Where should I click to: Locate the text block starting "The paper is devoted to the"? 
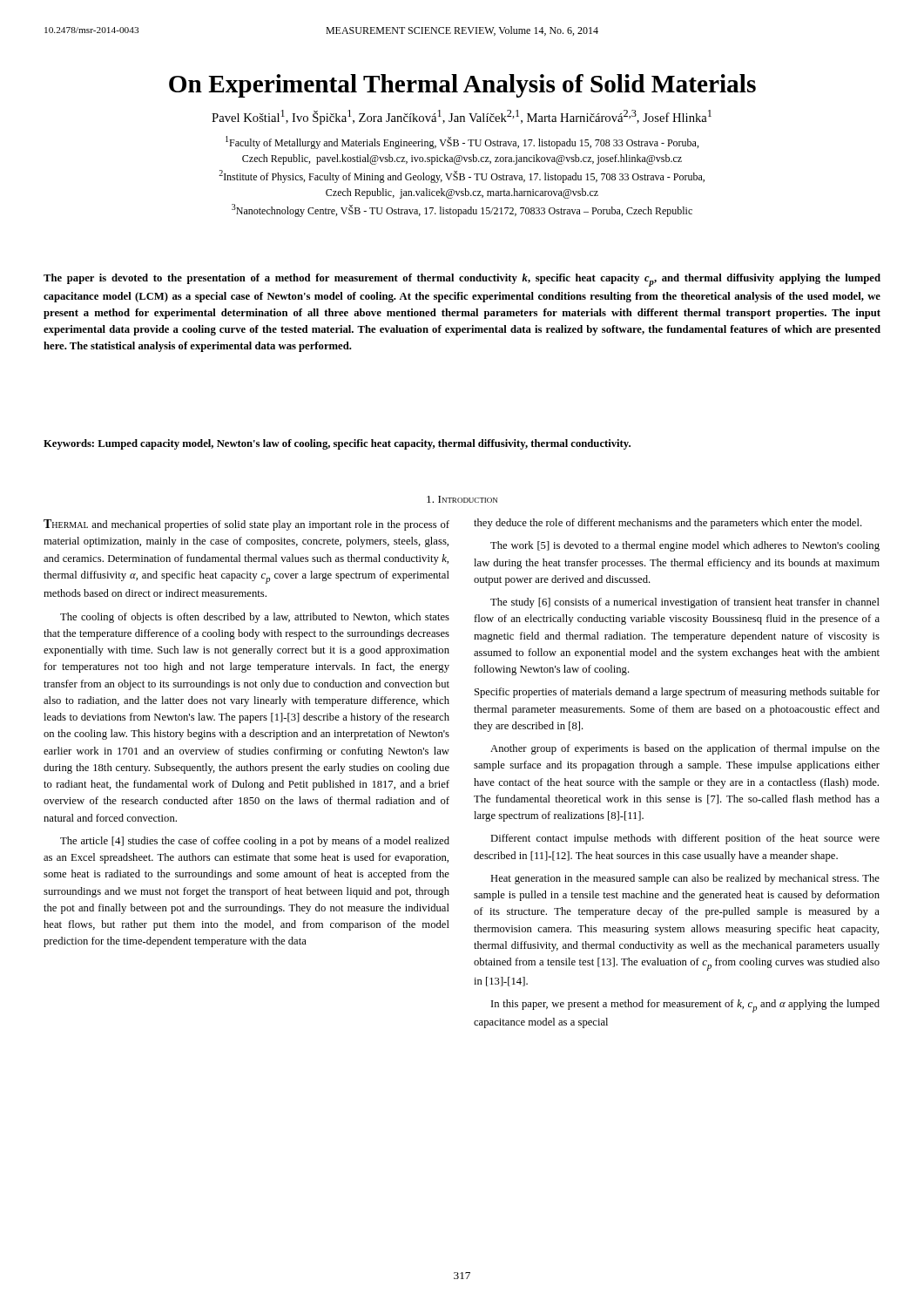462,312
